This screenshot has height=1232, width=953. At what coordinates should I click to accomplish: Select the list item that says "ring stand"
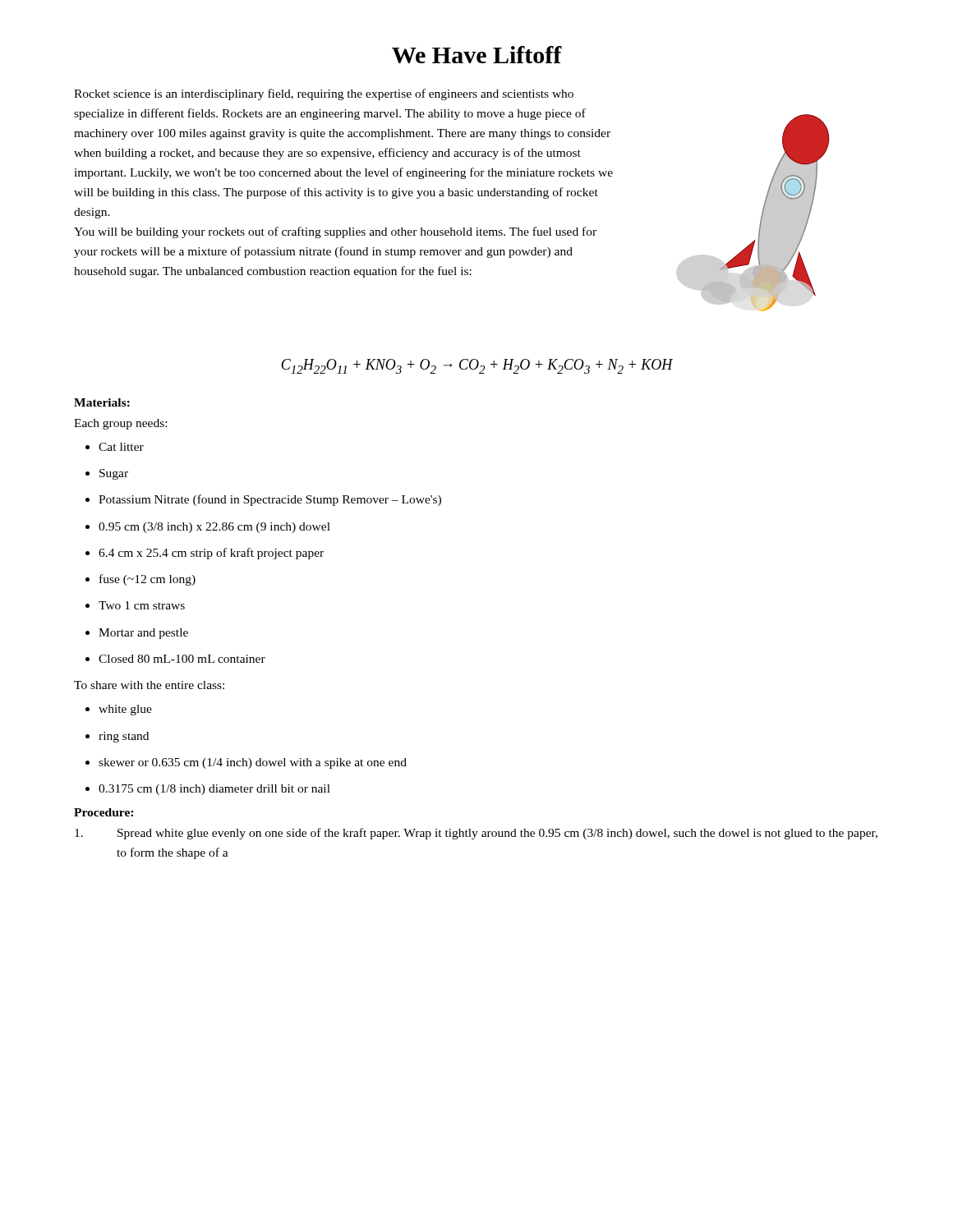(124, 735)
